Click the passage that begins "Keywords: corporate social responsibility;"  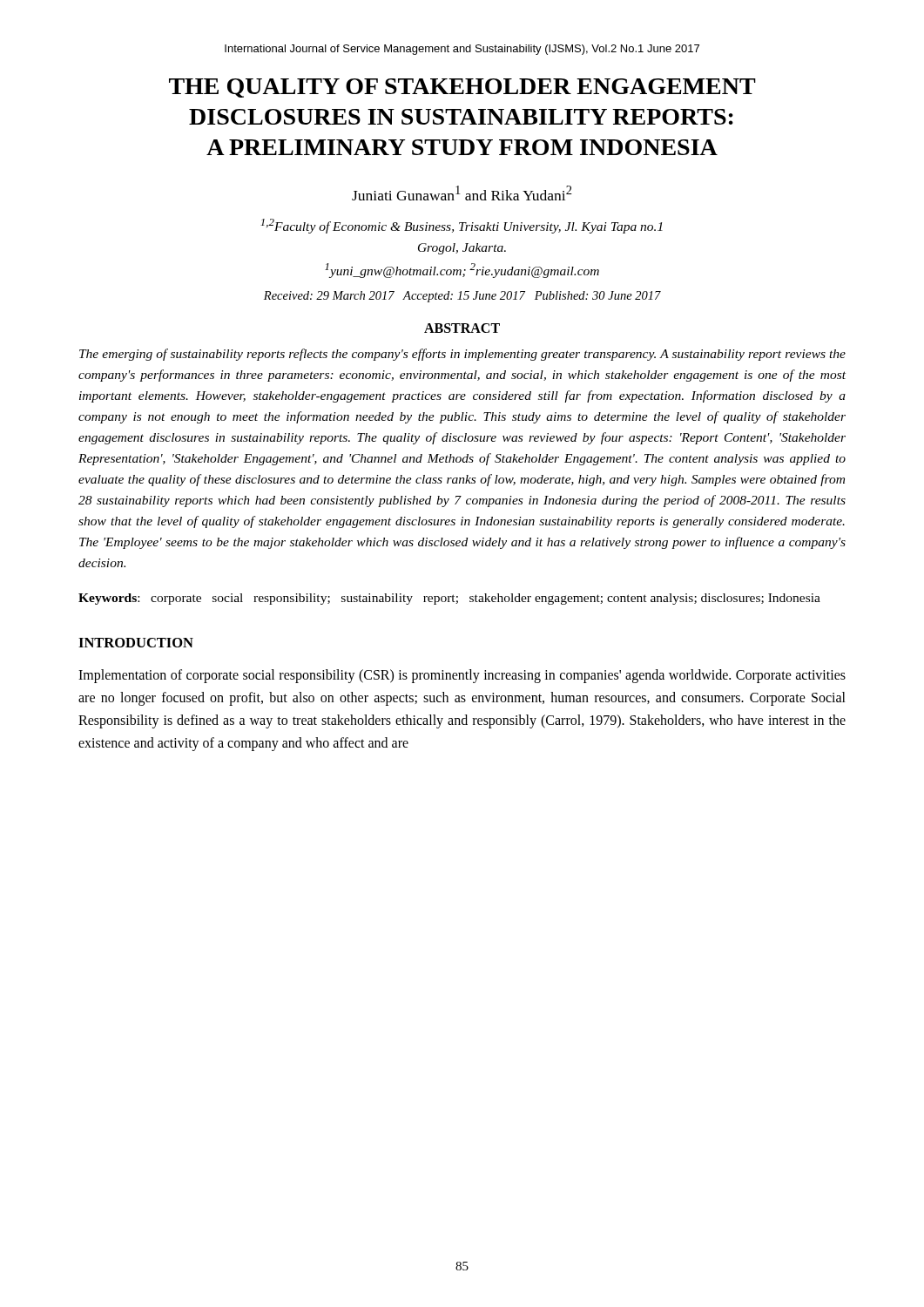pyautogui.click(x=449, y=598)
